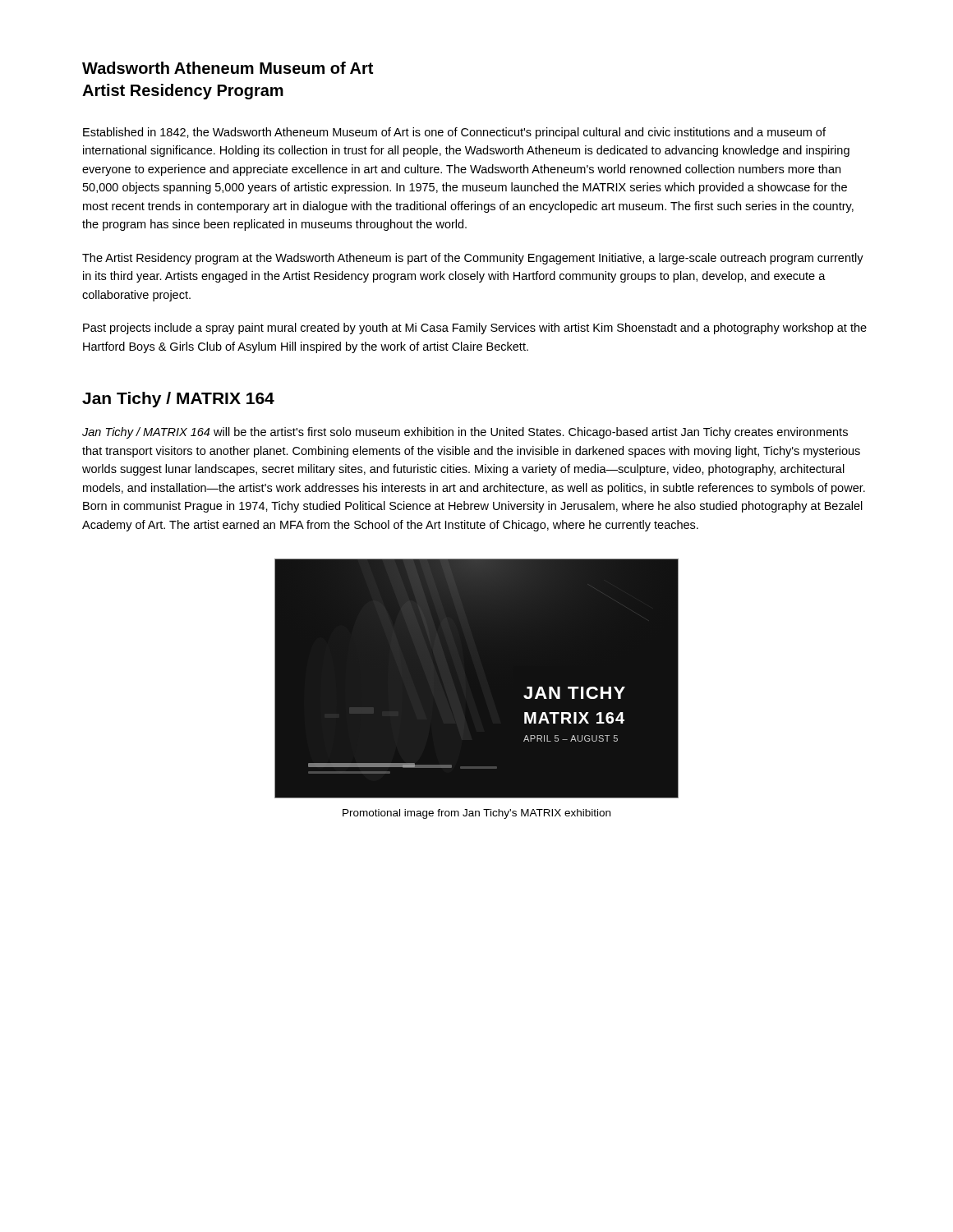953x1232 pixels.
Task: Find the text block with the text "The Artist Residency program at"
Action: [x=473, y=276]
